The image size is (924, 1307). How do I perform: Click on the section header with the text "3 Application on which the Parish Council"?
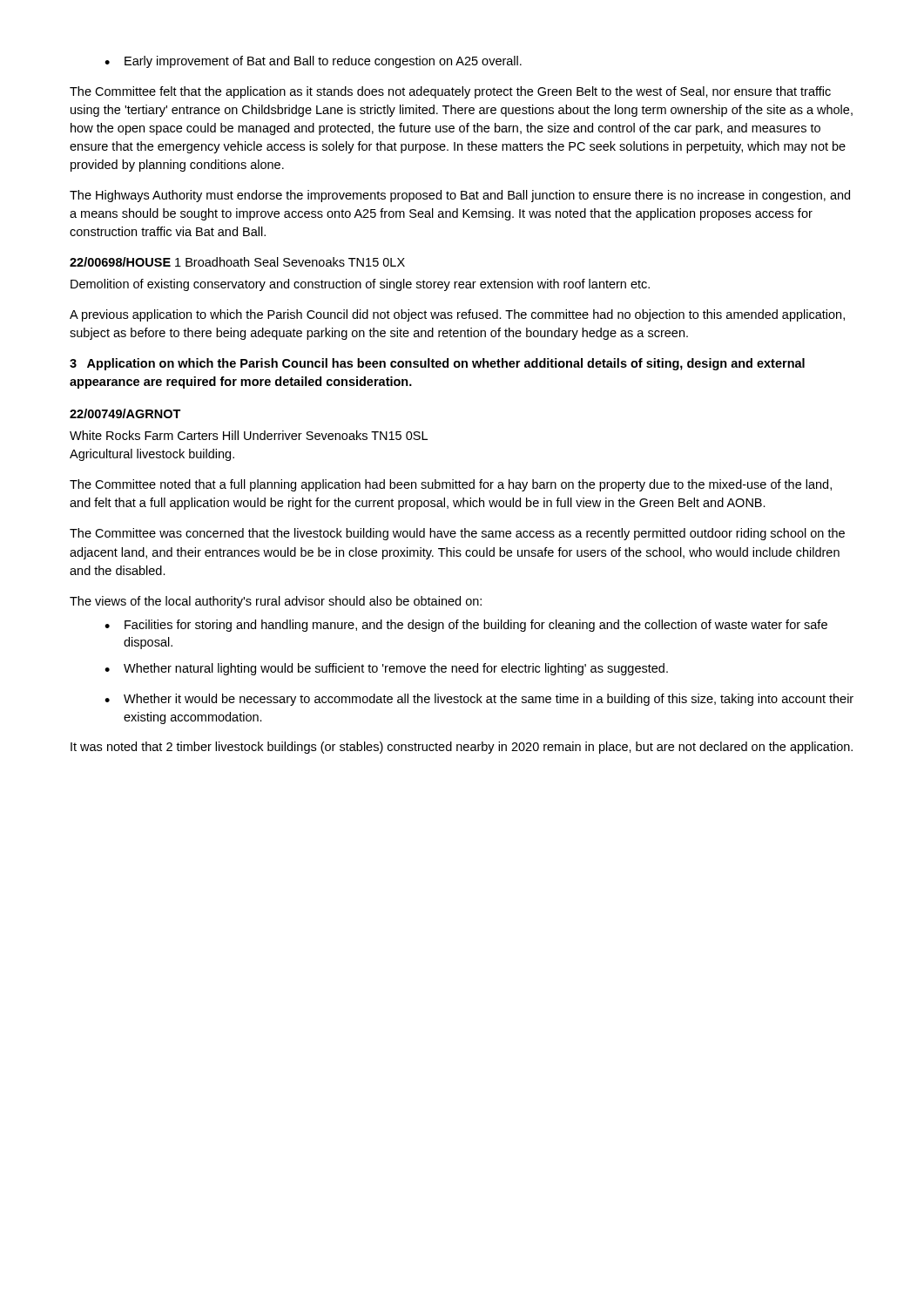tap(462, 373)
